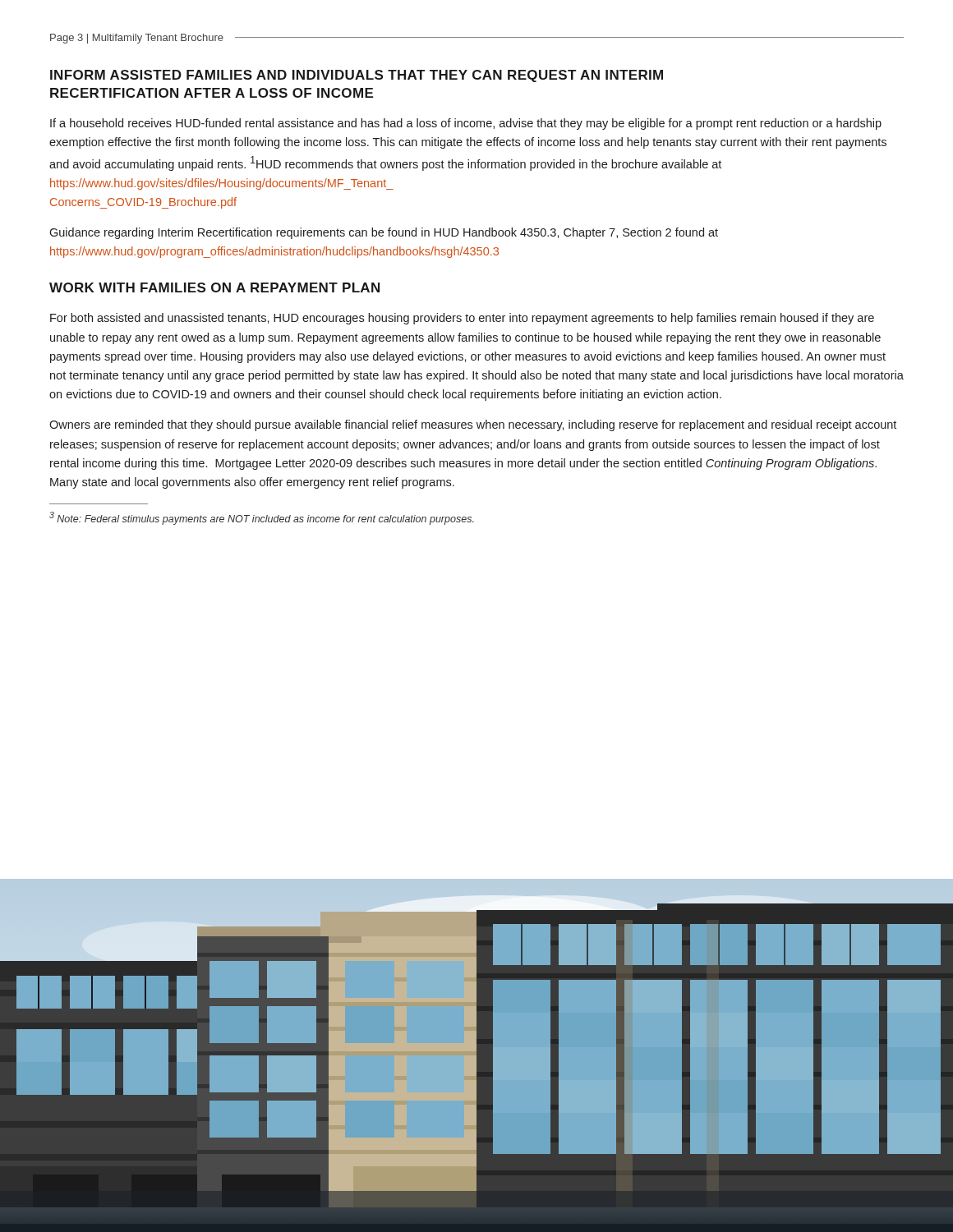
Task: Locate a footnote
Action: (x=476, y=515)
